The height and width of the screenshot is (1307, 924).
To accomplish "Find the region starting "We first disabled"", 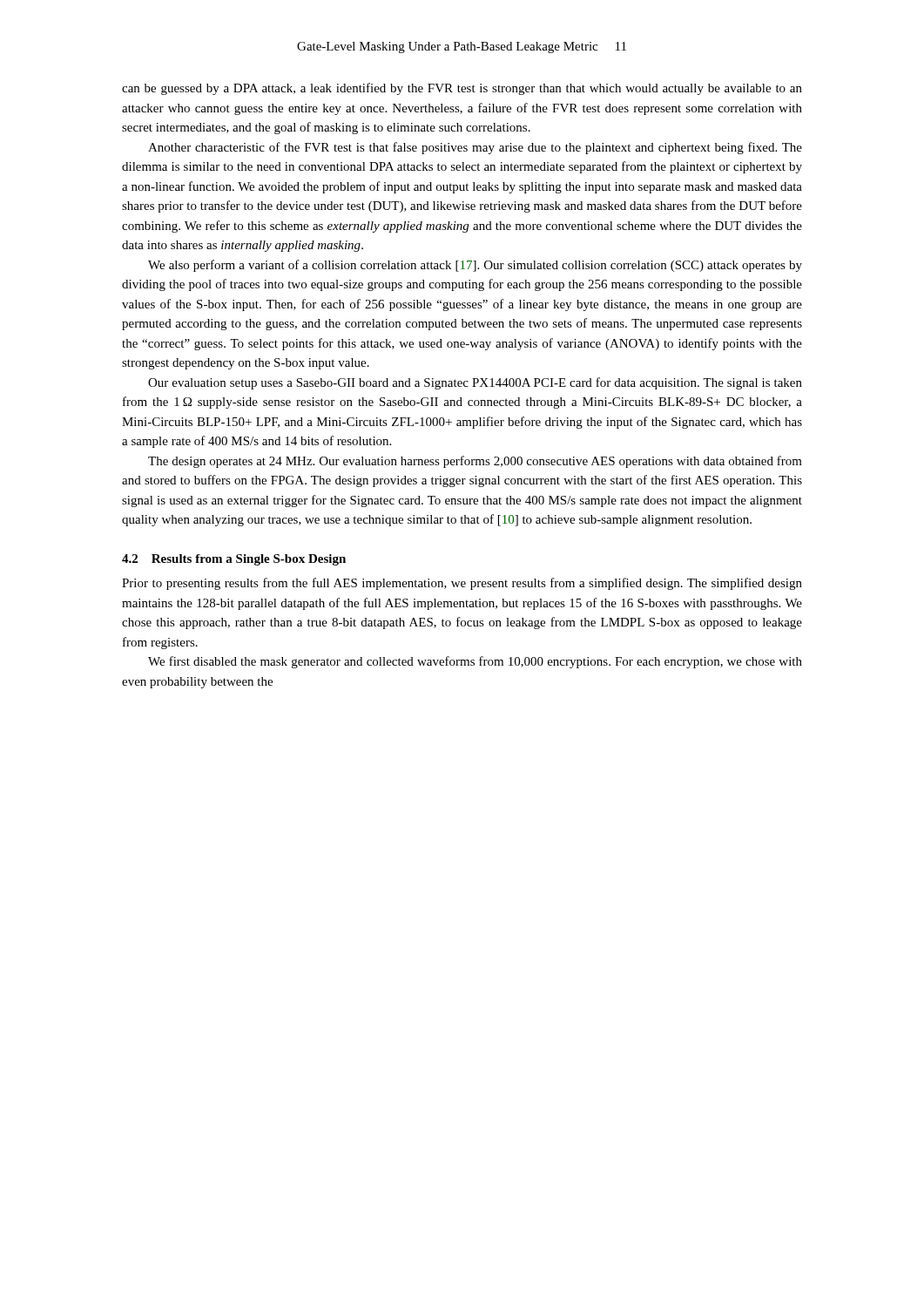I will 462,671.
